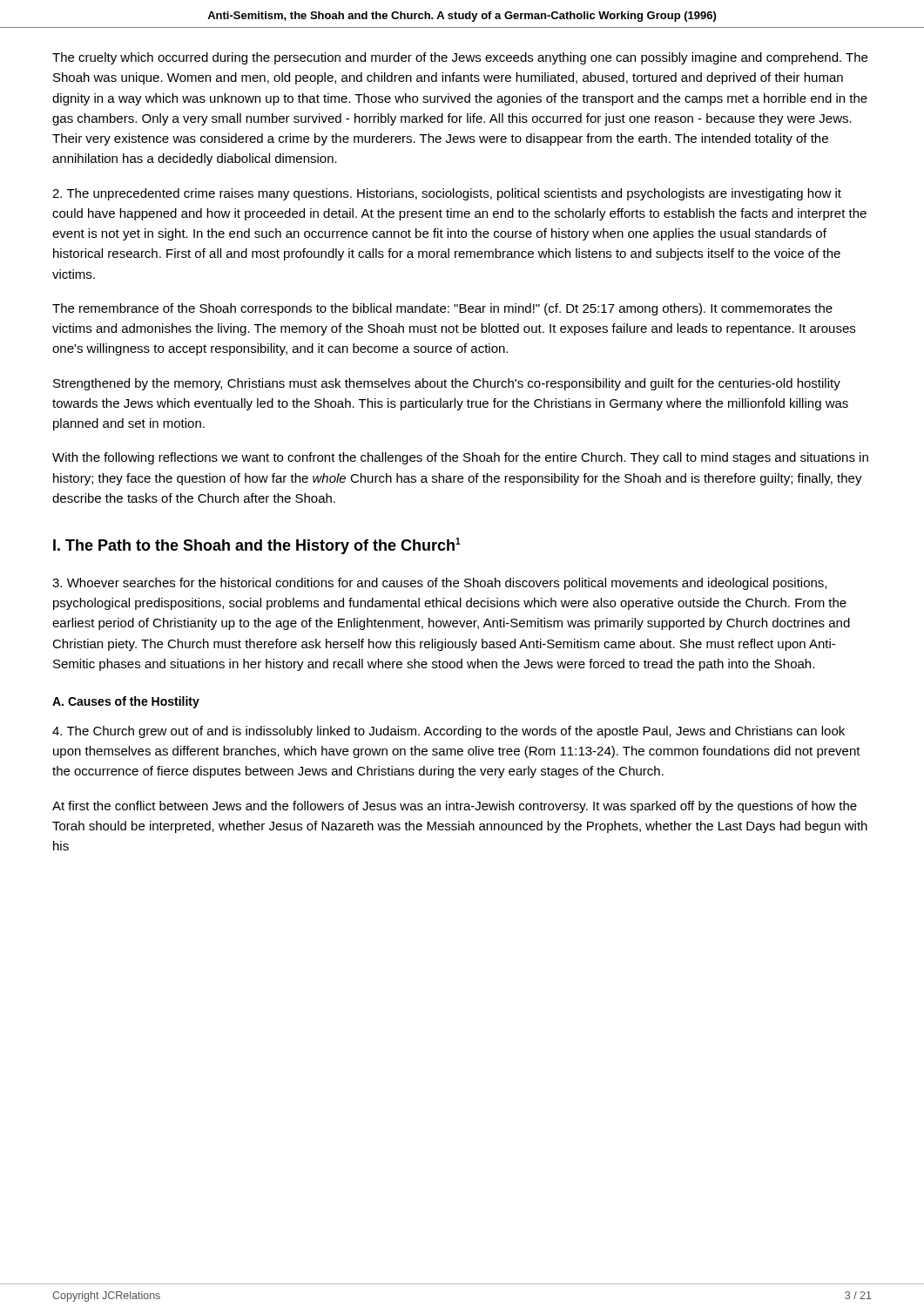The image size is (924, 1307).
Task: Click on the text block containing "Whoever searches for the historical conditions for and"
Action: point(451,623)
